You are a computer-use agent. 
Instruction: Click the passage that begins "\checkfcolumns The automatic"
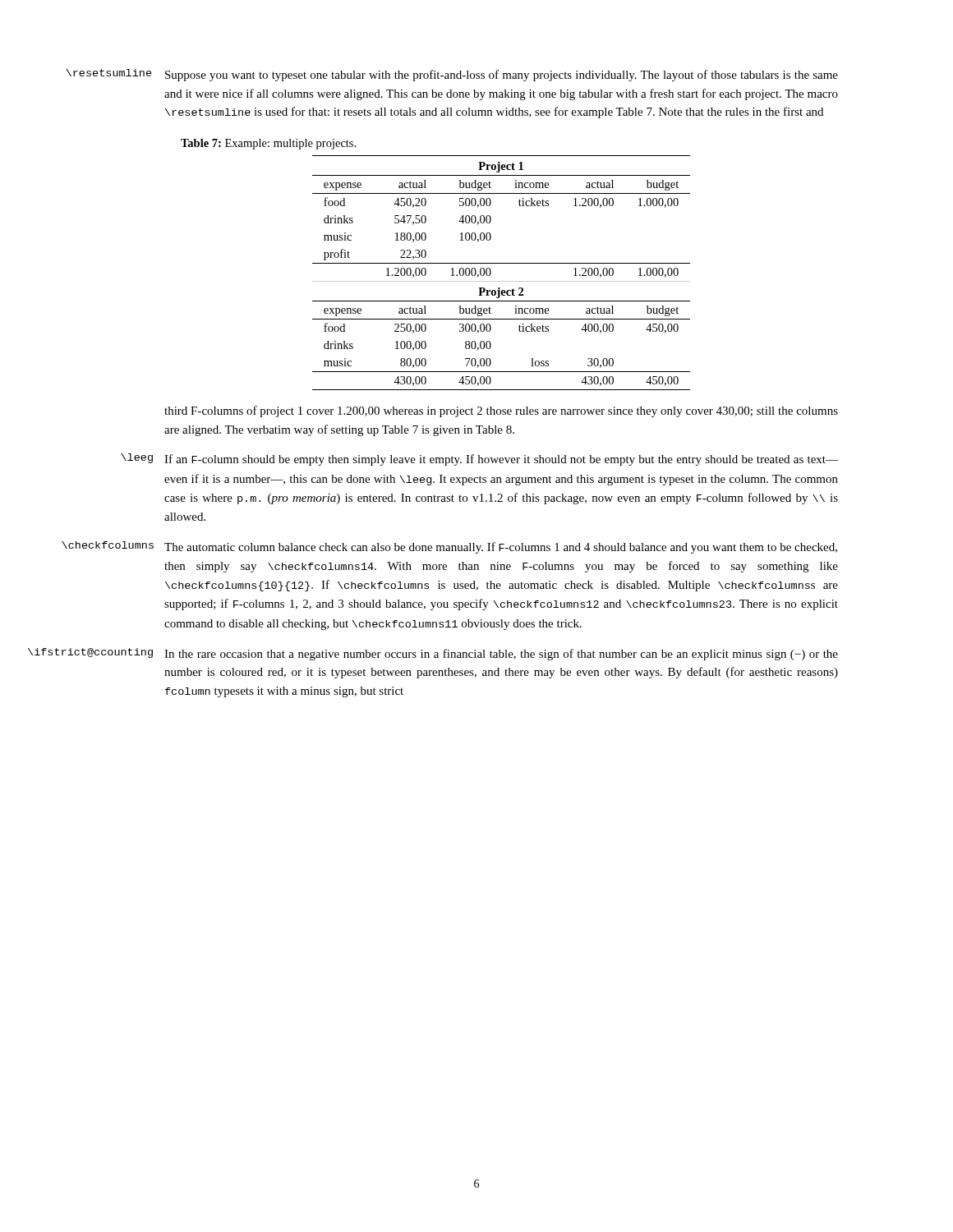coord(501,584)
